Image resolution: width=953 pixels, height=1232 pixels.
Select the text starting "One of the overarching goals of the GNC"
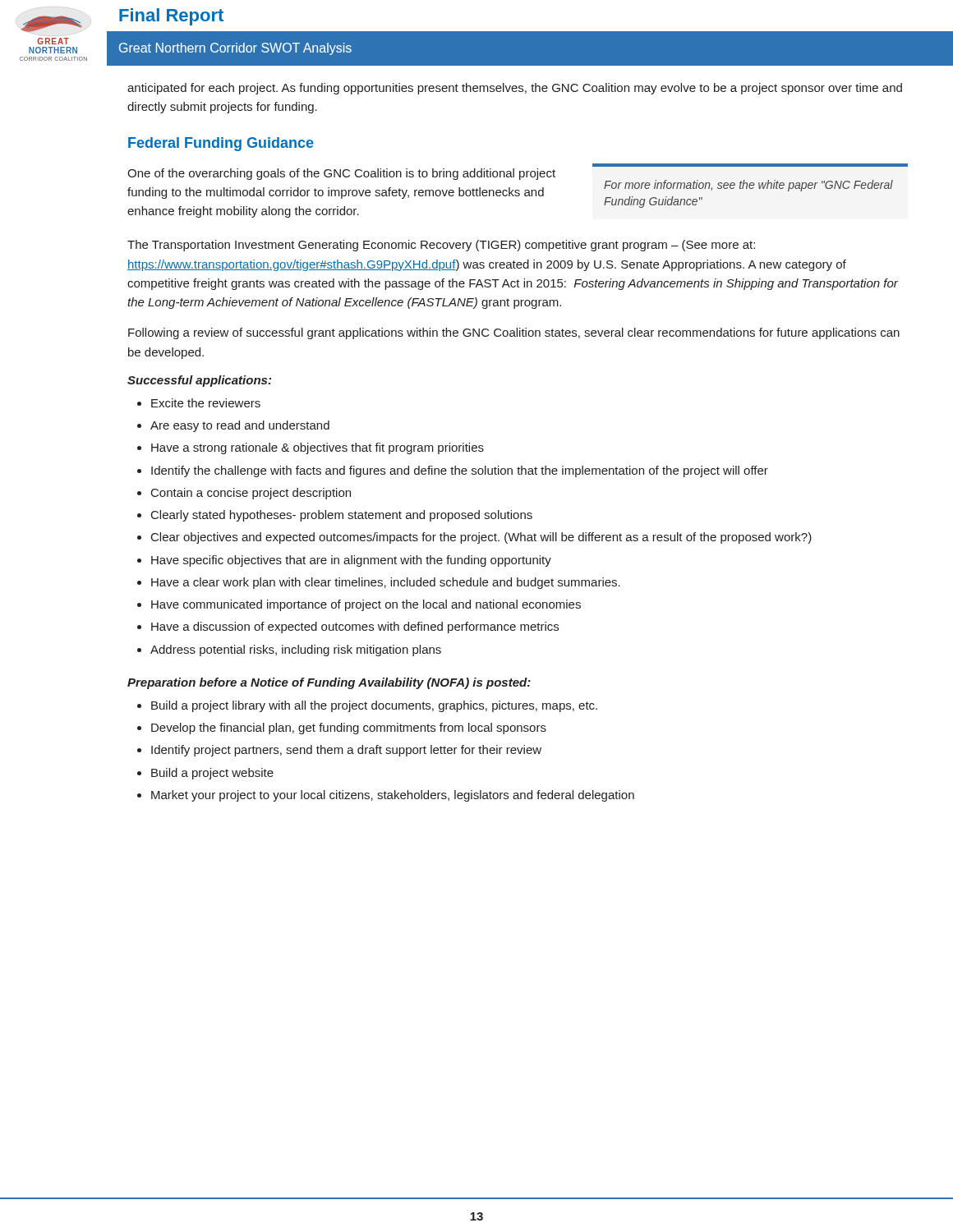pyautogui.click(x=341, y=192)
